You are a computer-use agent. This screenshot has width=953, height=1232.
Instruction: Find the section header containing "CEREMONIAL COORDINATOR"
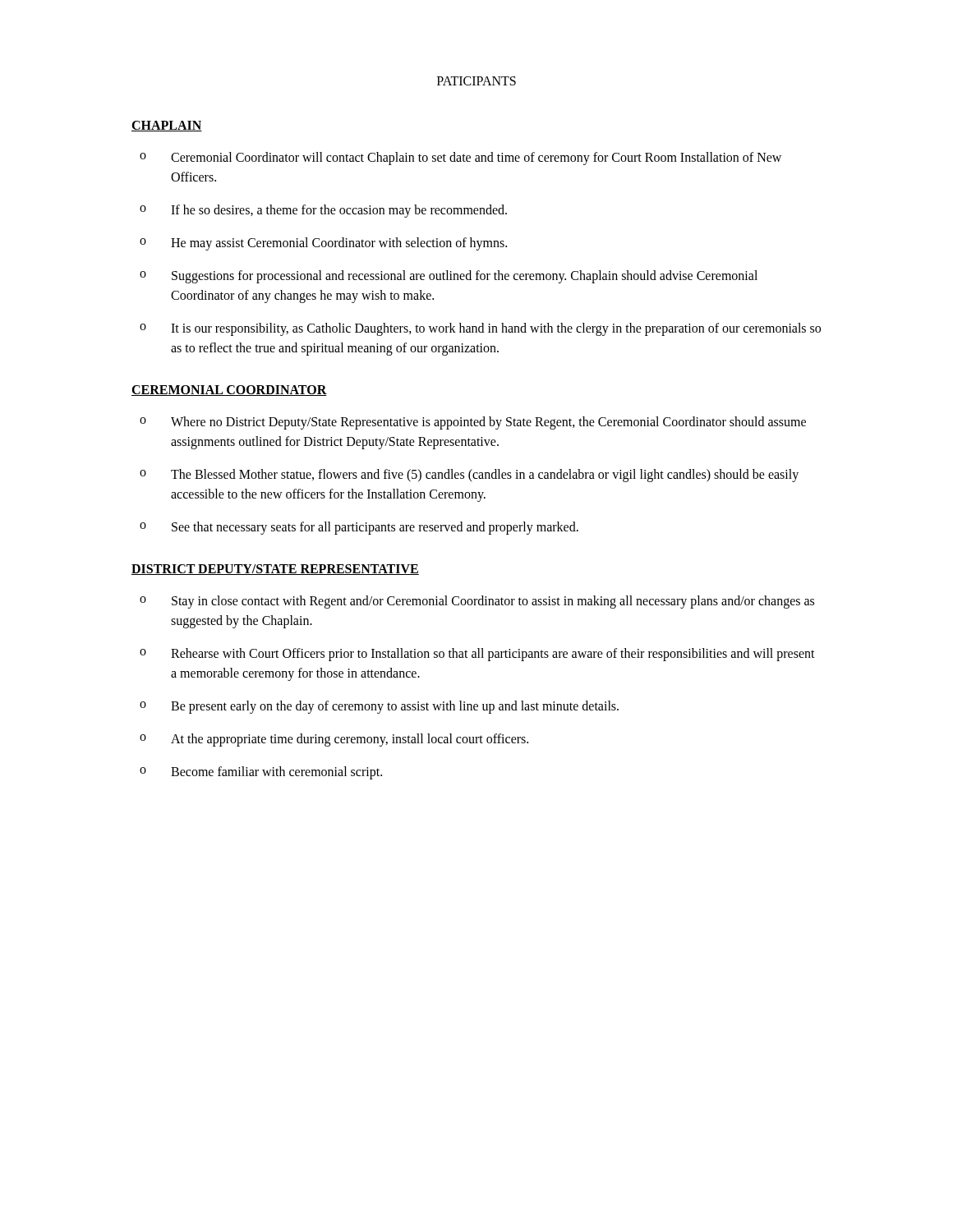coord(229,390)
